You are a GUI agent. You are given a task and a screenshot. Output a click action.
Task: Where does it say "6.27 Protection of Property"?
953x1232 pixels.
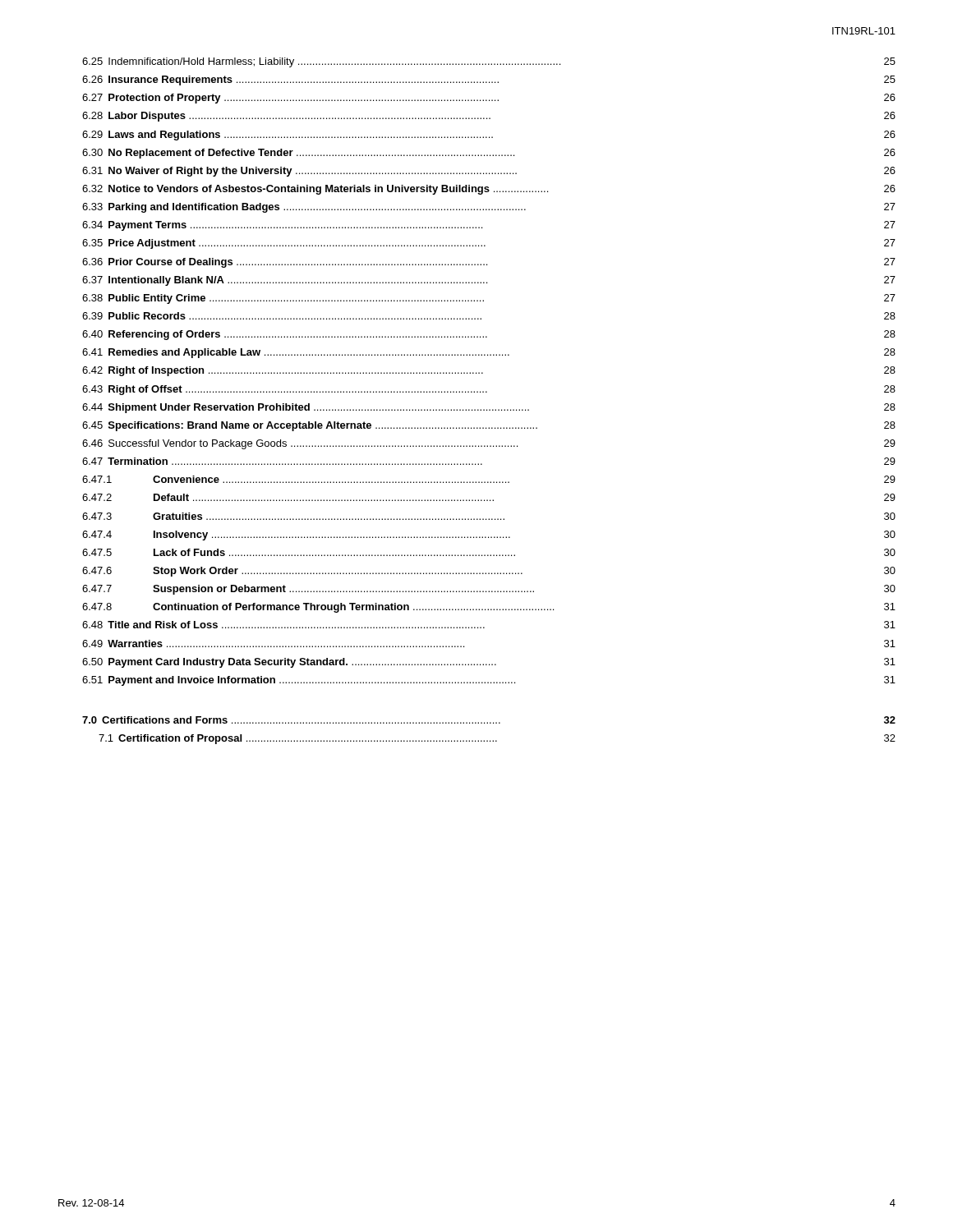(489, 98)
